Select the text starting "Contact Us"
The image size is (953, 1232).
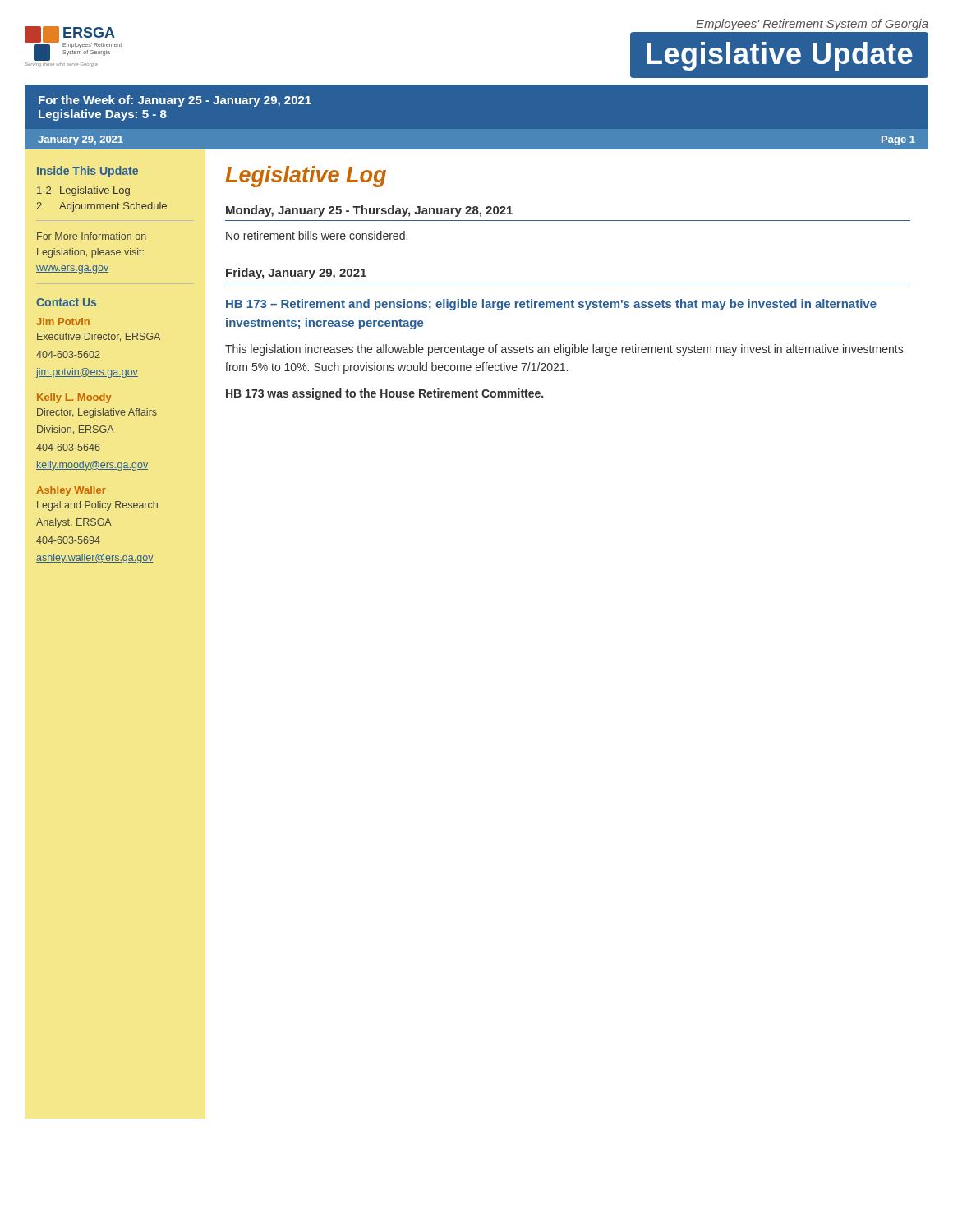pos(66,302)
